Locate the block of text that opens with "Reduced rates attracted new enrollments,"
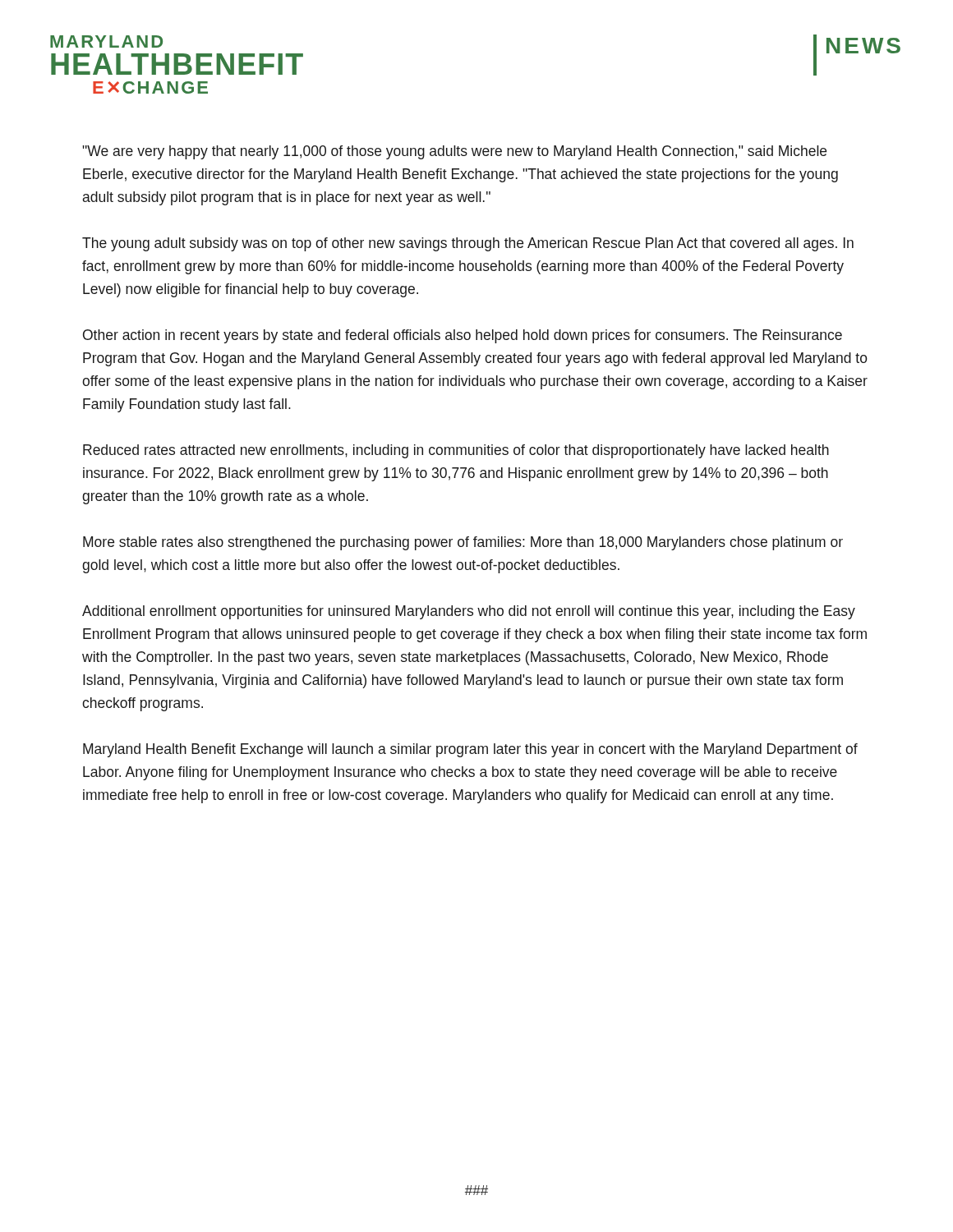Image resolution: width=953 pixels, height=1232 pixels. click(x=456, y=473)
